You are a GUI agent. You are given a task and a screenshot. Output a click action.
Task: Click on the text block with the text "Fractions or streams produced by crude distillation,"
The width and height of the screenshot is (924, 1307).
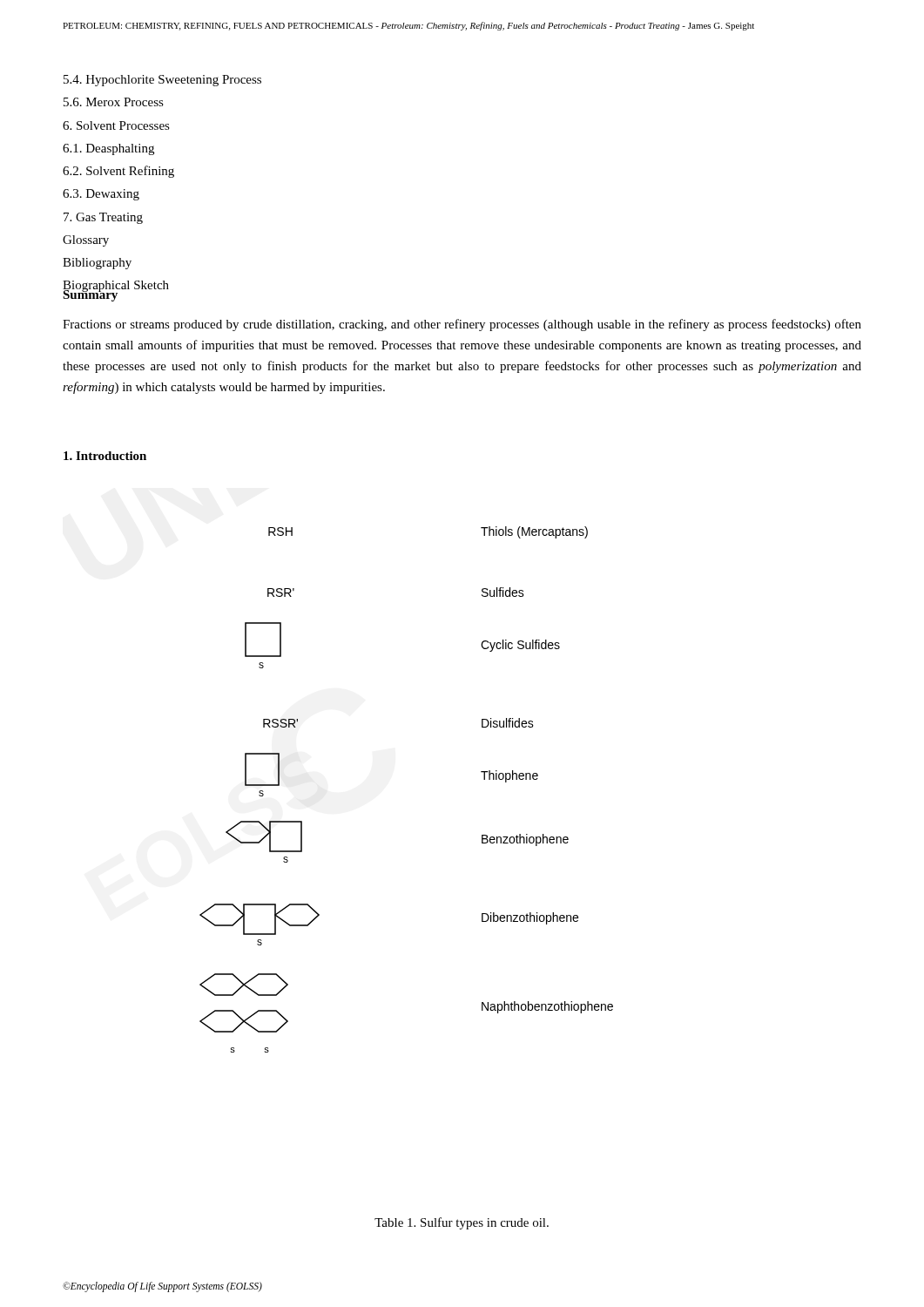click(x=462, y=356)
